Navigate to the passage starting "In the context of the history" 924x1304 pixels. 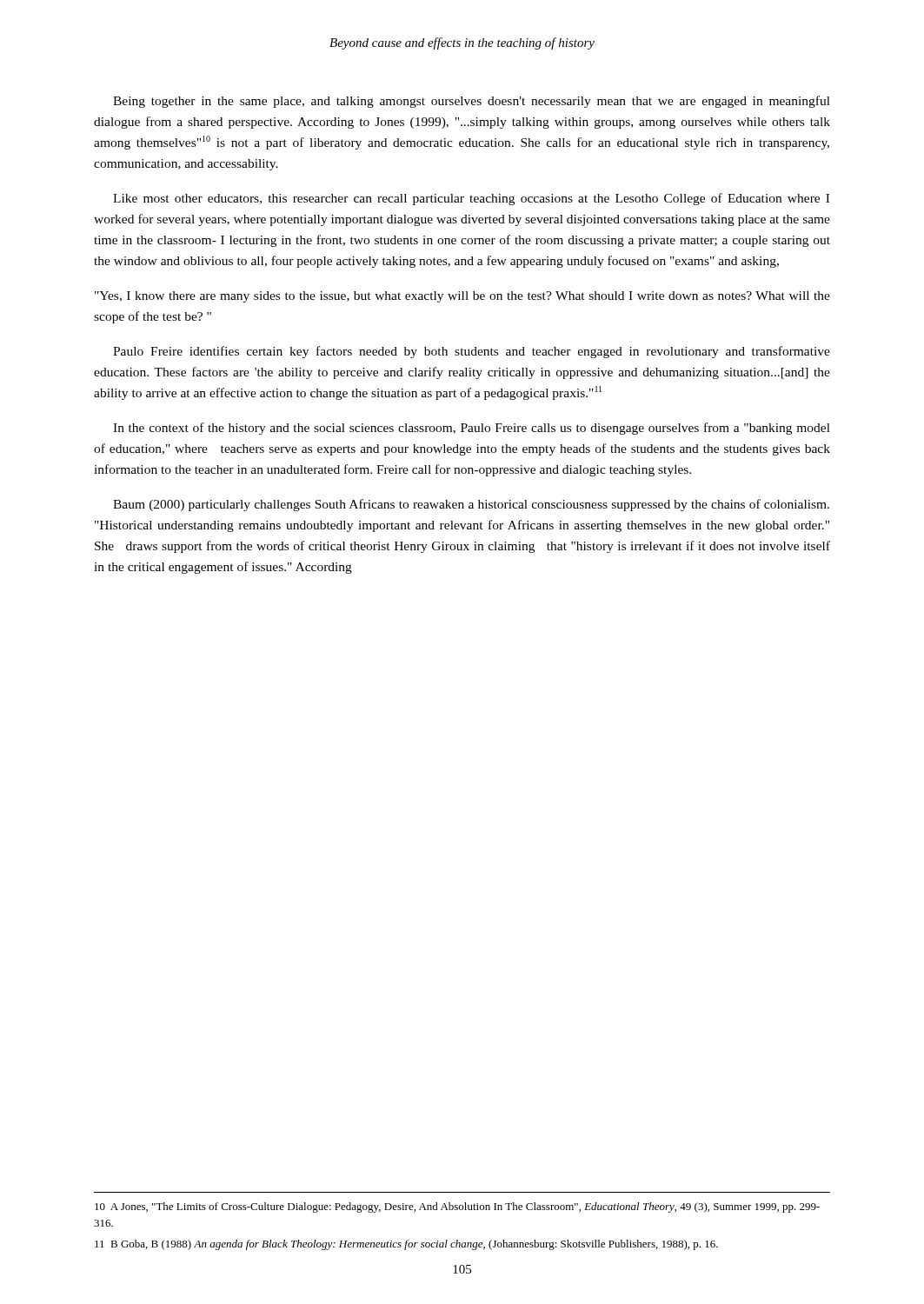[462, 448]
